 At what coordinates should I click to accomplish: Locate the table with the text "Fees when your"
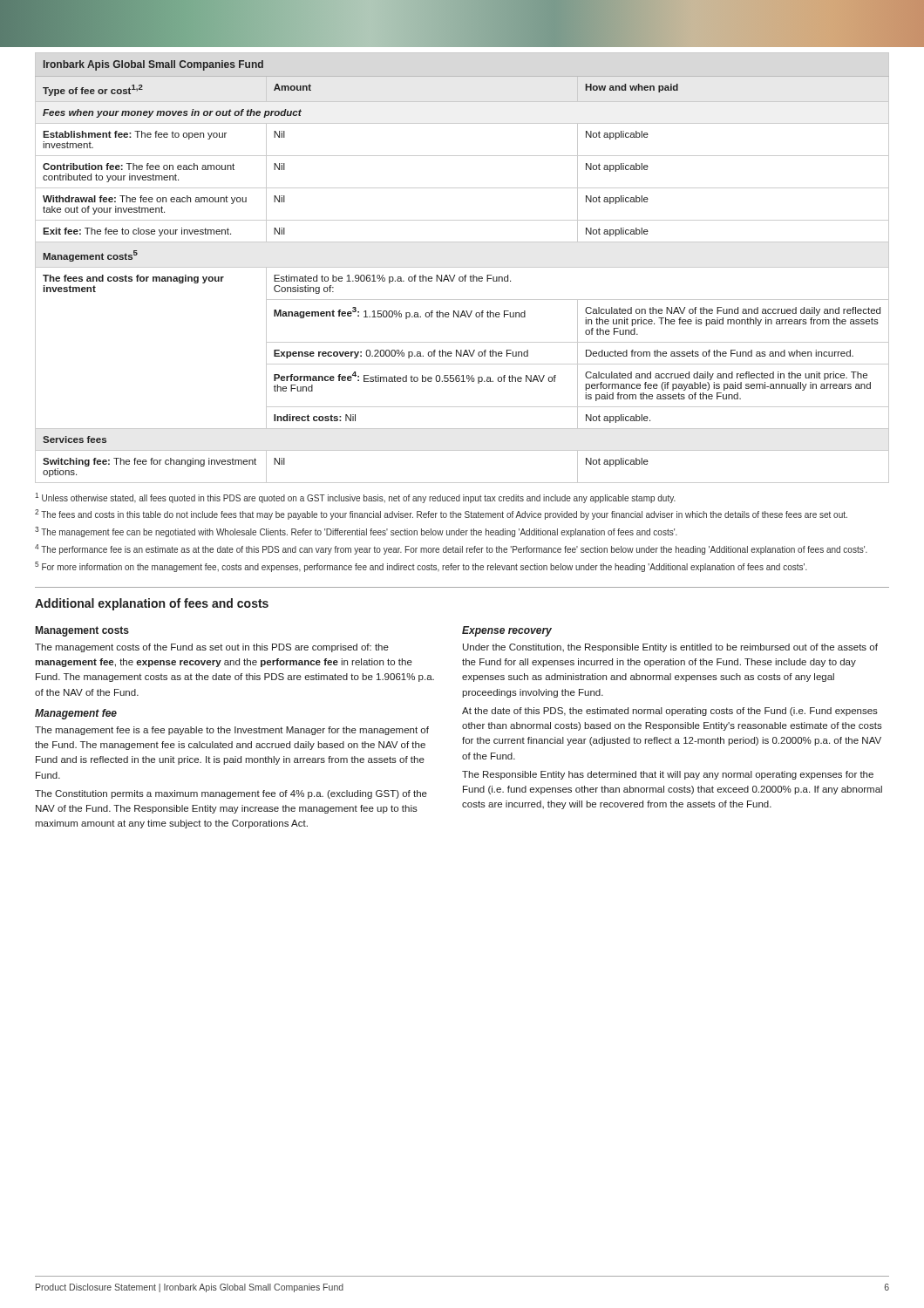(x=462, y=268)
